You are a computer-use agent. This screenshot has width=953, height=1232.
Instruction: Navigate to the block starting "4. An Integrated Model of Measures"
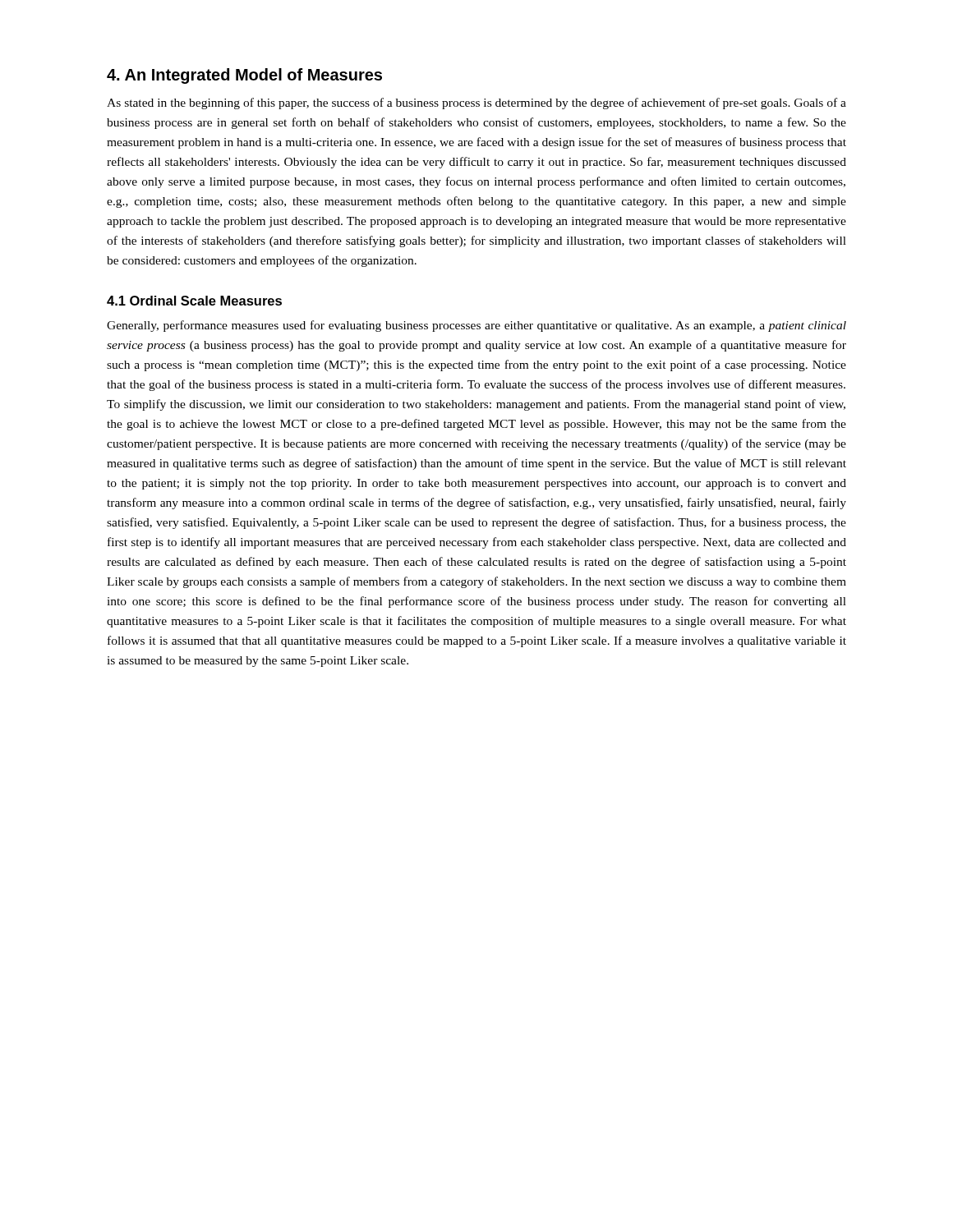245,75
